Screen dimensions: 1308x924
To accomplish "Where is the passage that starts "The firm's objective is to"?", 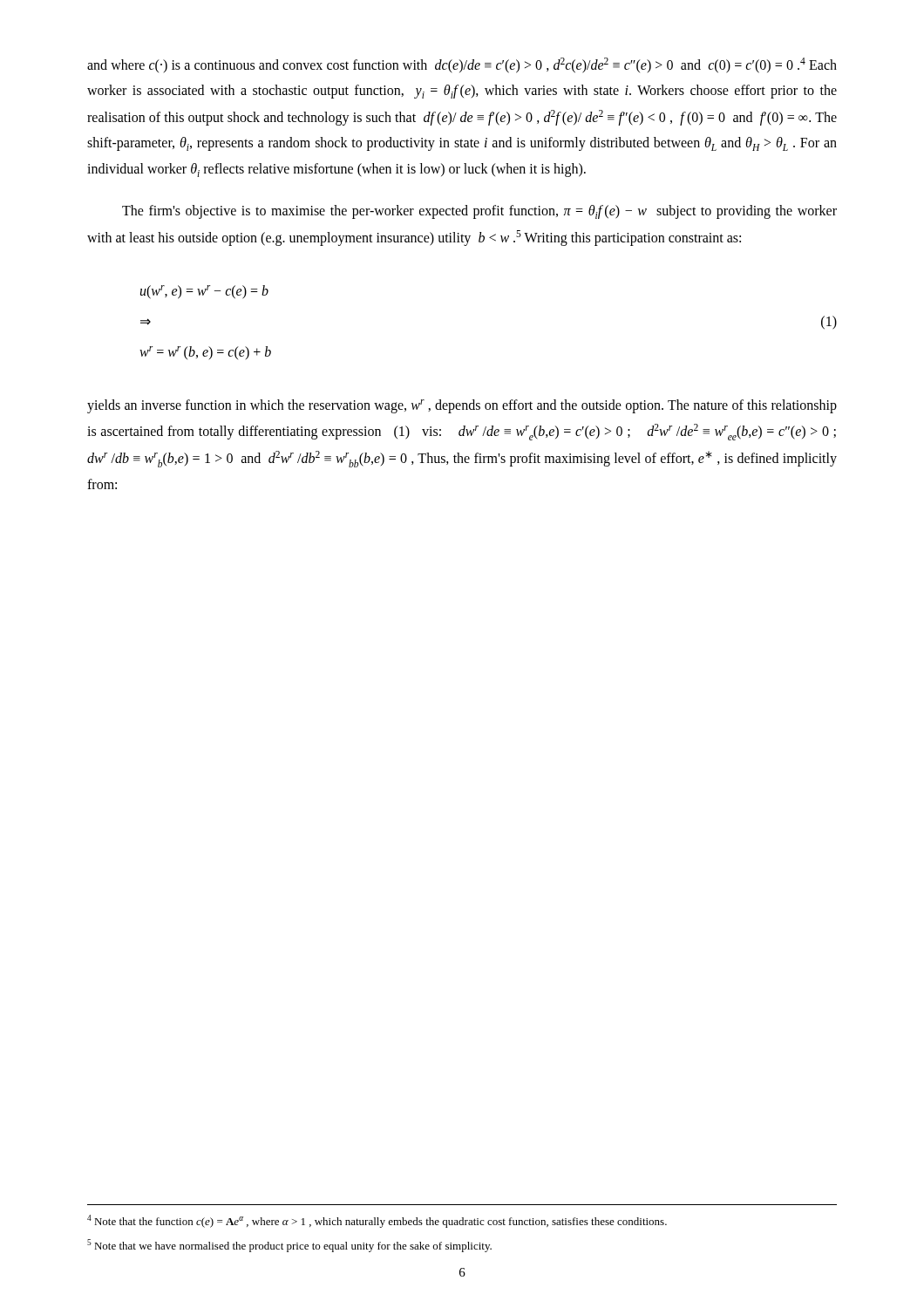I will pyautogui.click(x=462, y=224).
